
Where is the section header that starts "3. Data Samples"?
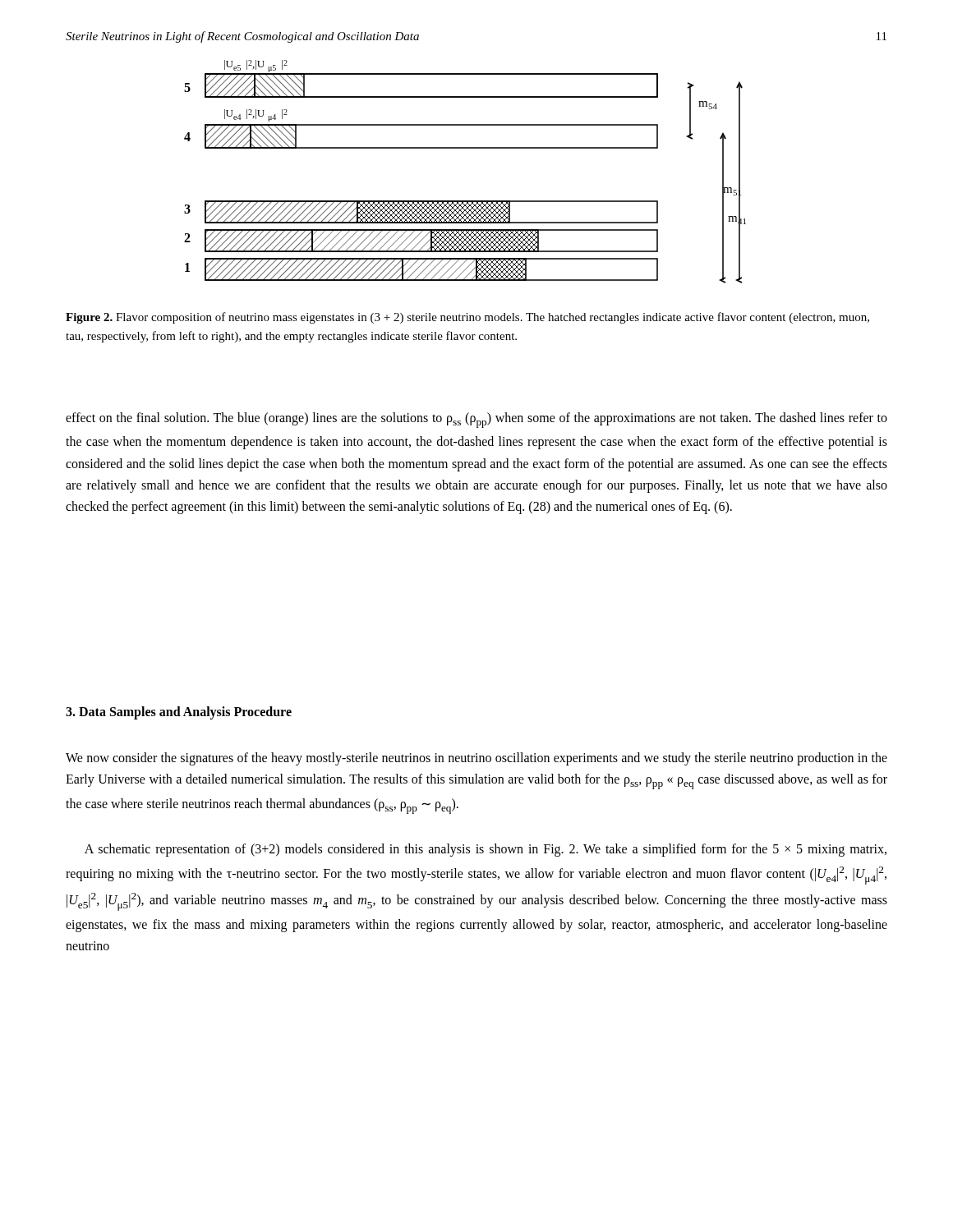coord(179,712)
